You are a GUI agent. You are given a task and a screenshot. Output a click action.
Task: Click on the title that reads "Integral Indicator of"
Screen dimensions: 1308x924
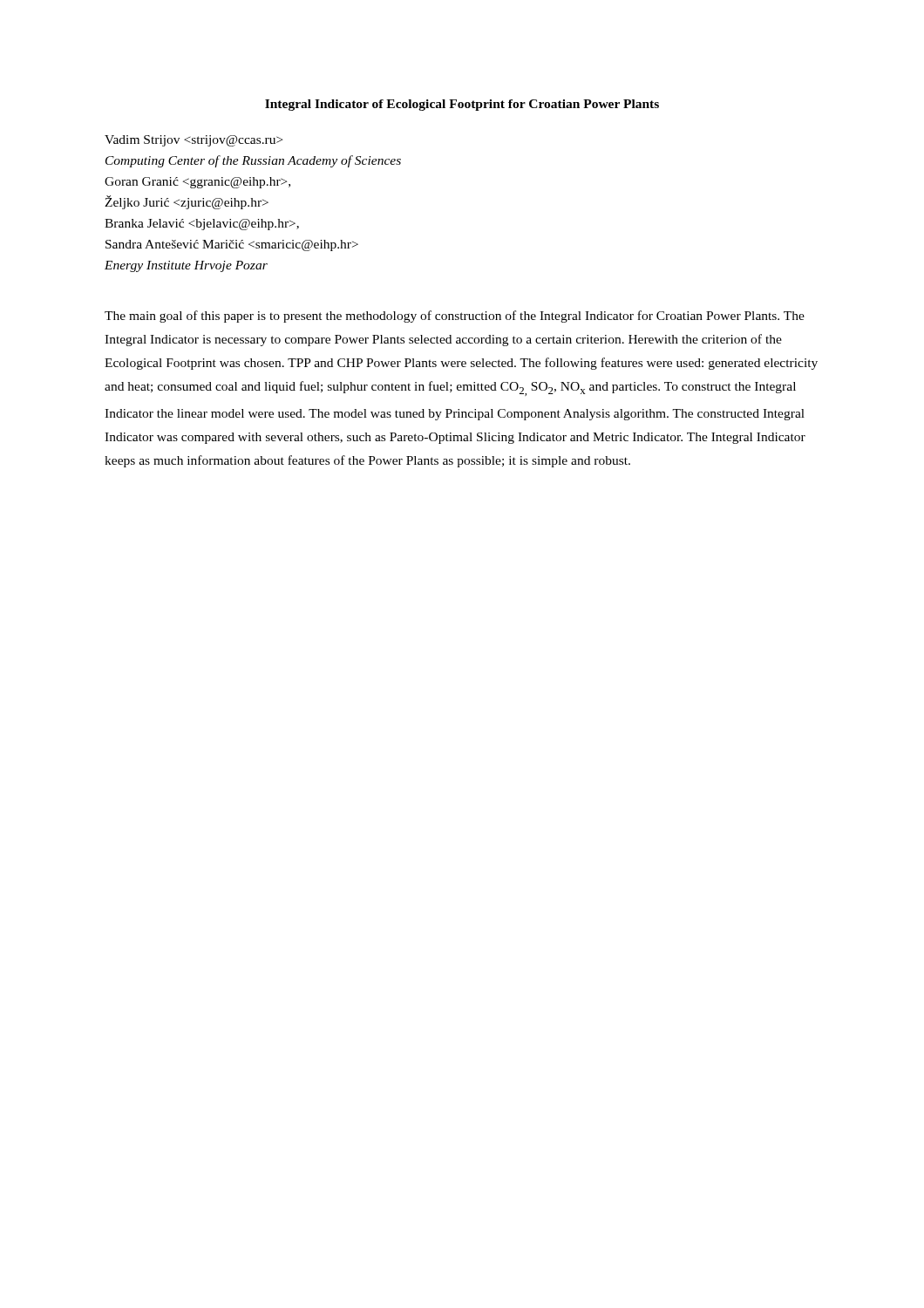click(x=462, y=103)
